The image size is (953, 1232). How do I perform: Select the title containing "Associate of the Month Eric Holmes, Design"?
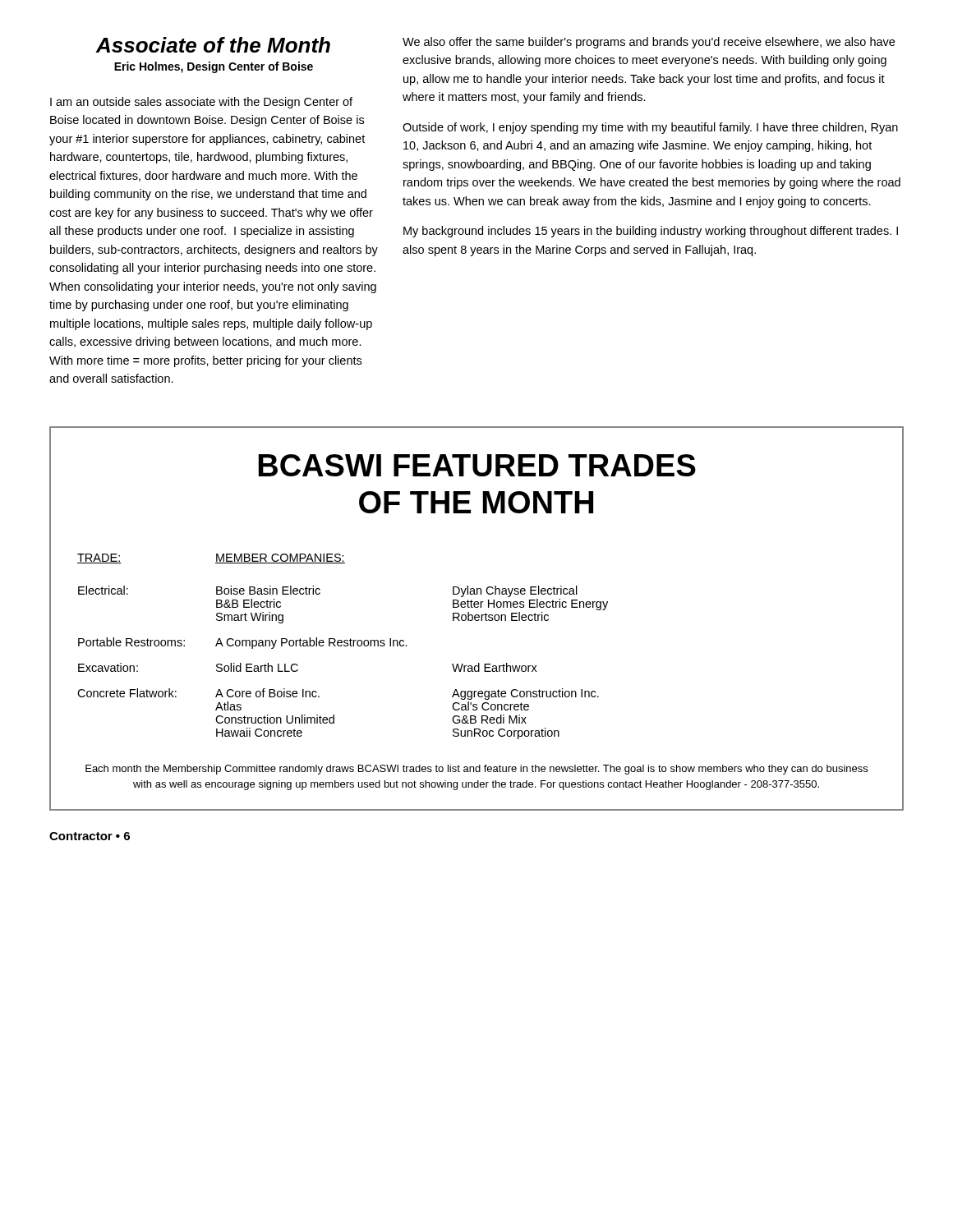(214, 53)
